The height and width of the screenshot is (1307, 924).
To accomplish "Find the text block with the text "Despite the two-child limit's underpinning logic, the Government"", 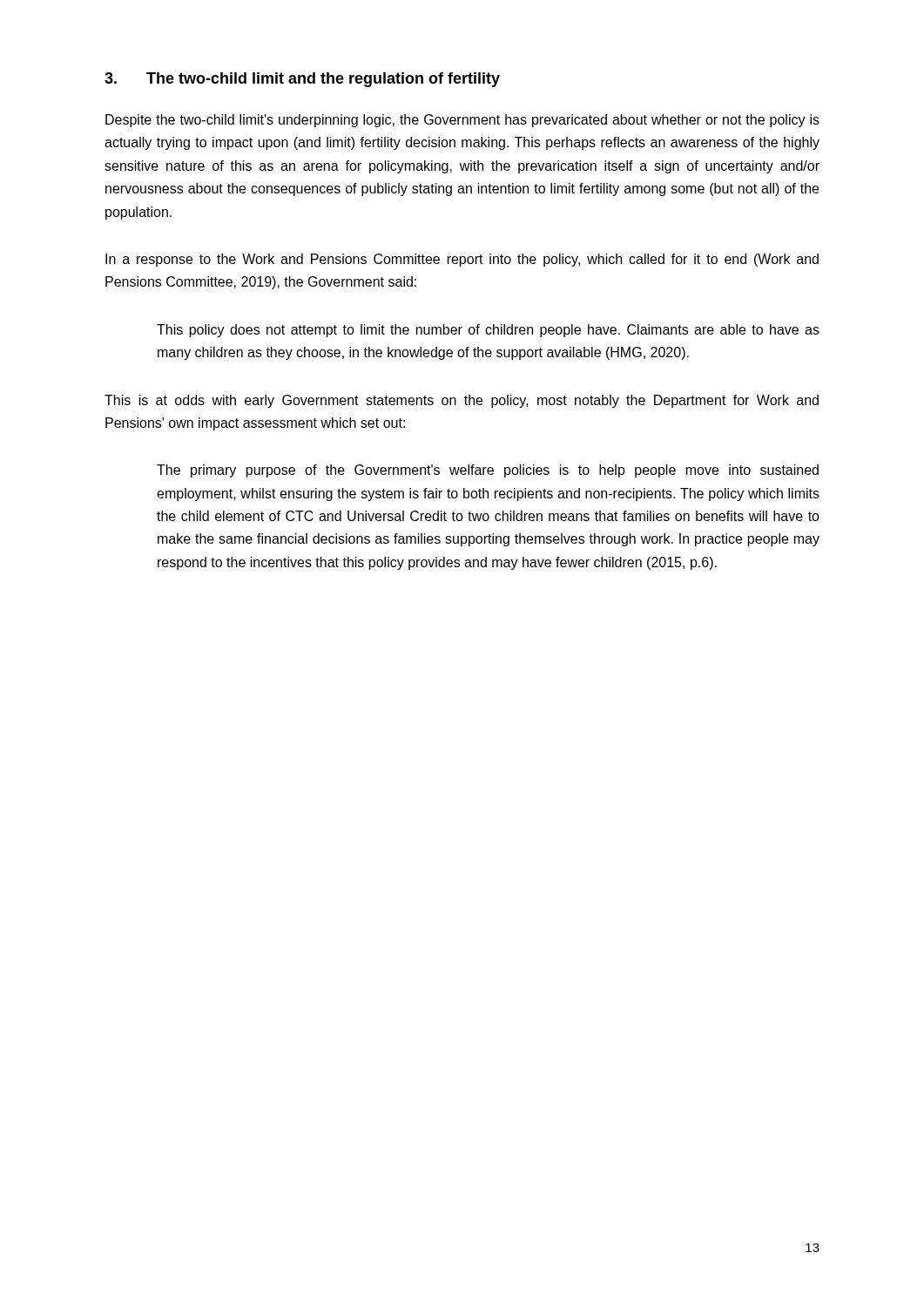I will 462,166.
